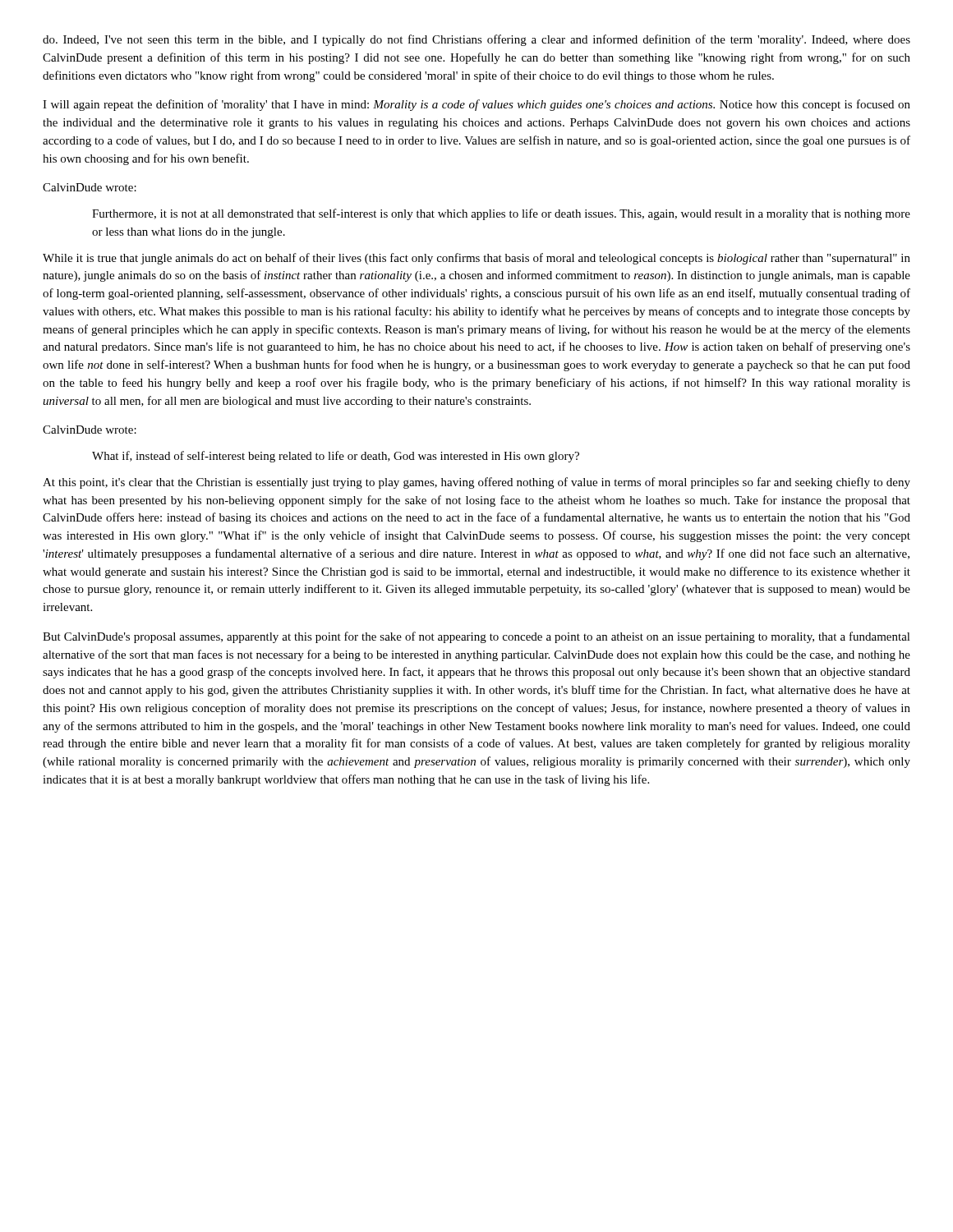Viewport: 953px width, 1232px height.
Task: Click on the block starting "Furthermore, it is not"
Action: tap(501, 222)
